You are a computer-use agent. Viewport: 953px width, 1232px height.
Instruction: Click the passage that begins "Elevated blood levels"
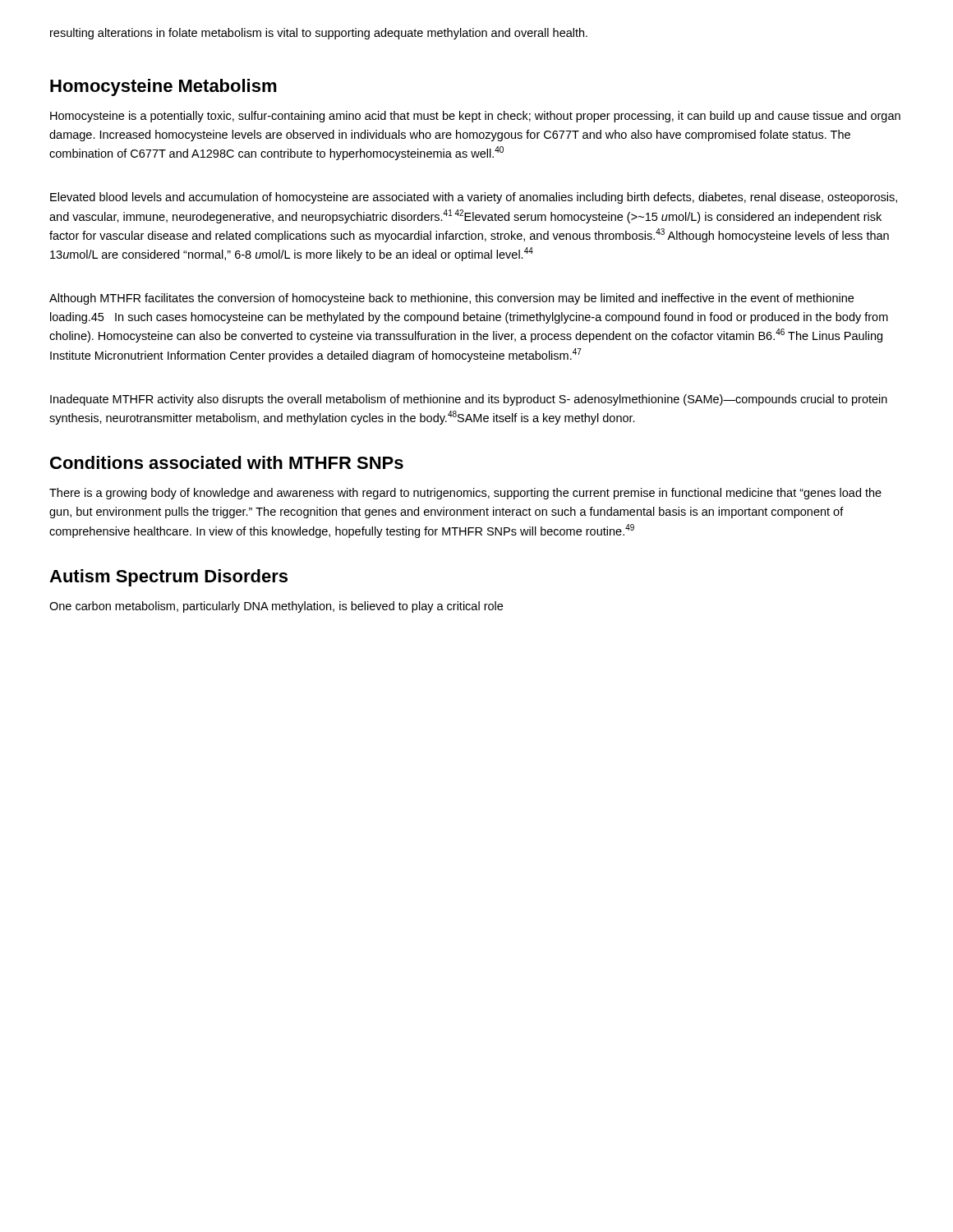pos(474,226)
